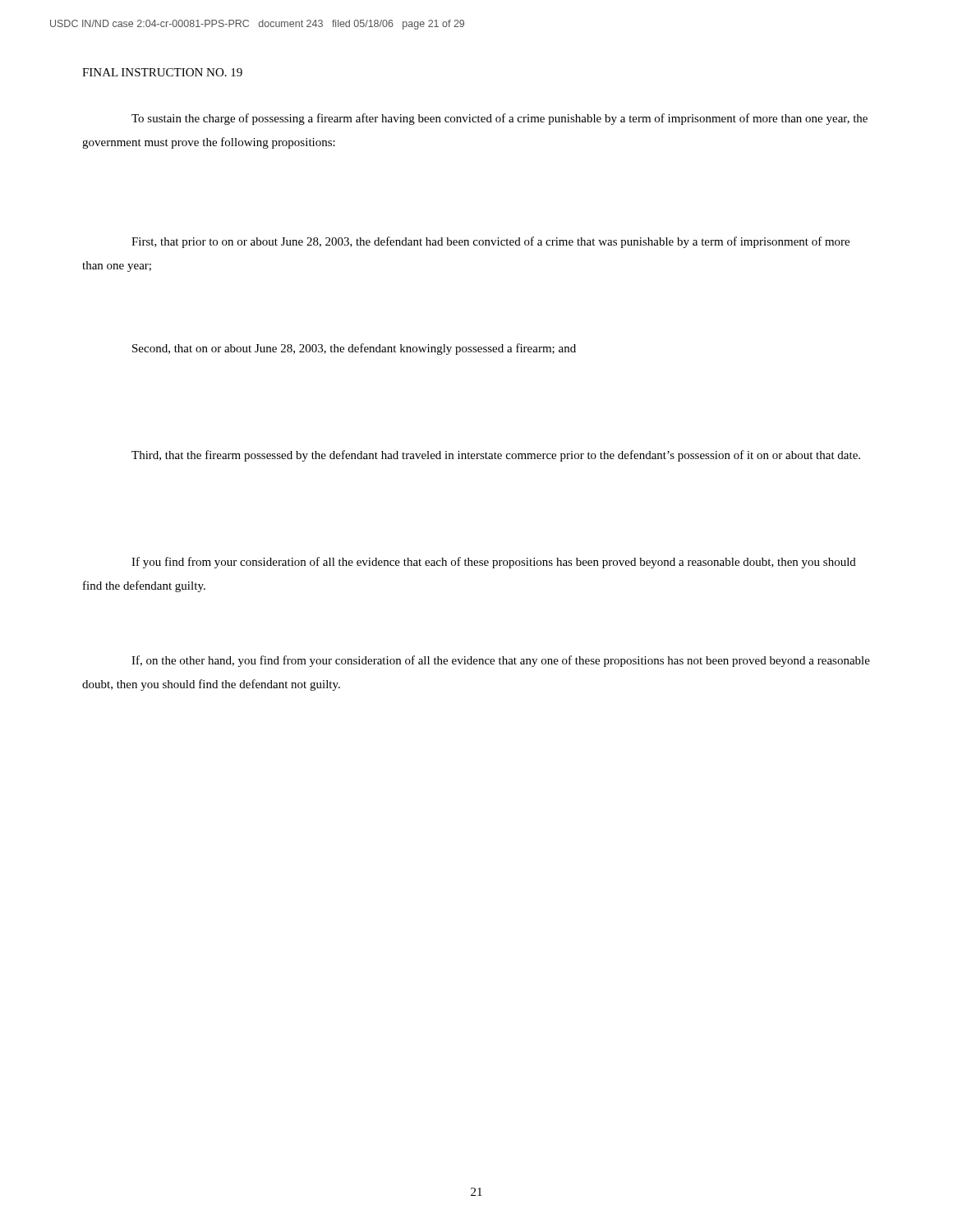Viewport: 953px width, 1232px height.
Task: Find the block on this page that starts "Second, that on or"
Action: 476,349
